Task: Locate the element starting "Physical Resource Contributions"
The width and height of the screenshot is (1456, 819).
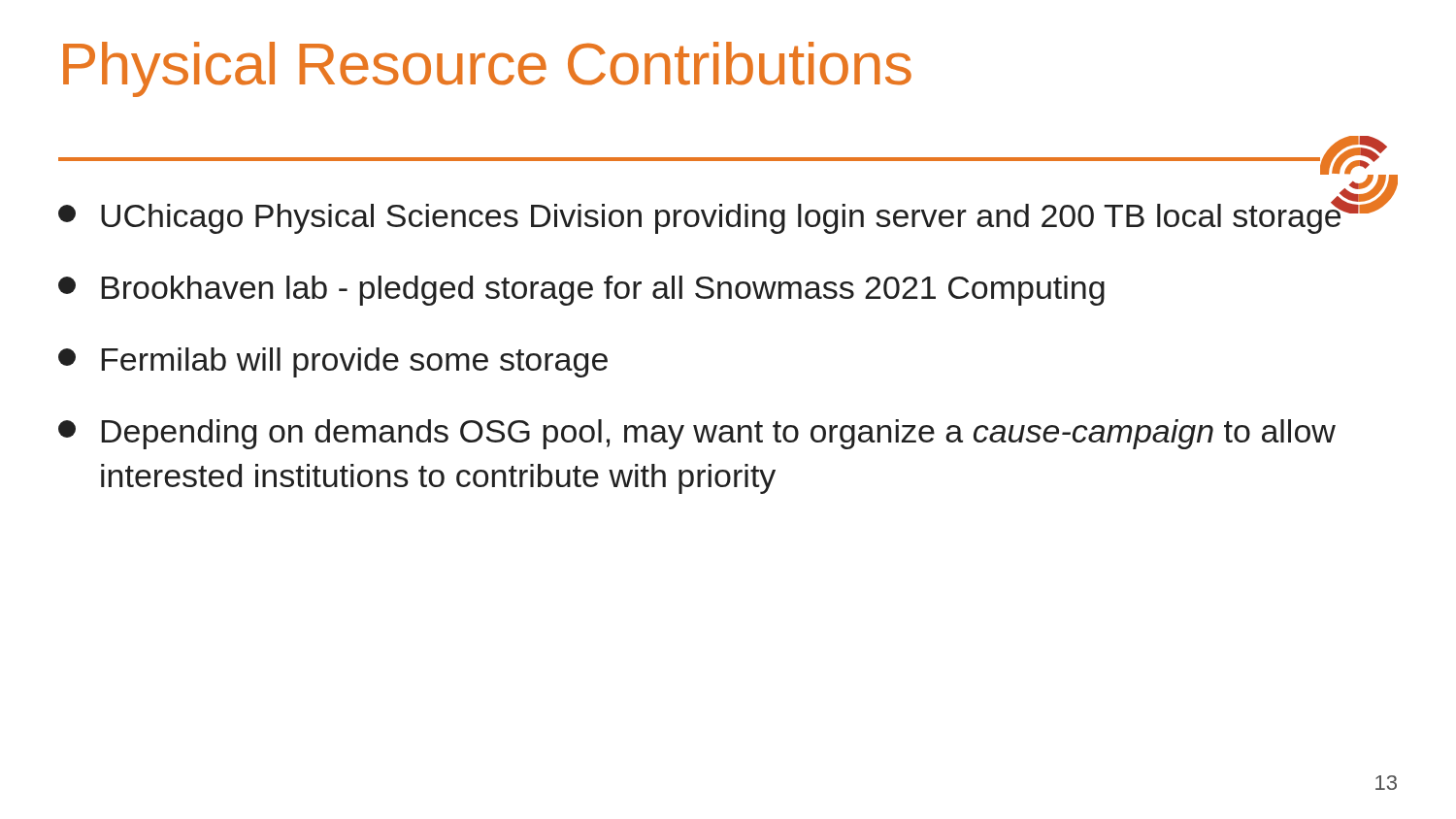Action: (x=486, y=64)
